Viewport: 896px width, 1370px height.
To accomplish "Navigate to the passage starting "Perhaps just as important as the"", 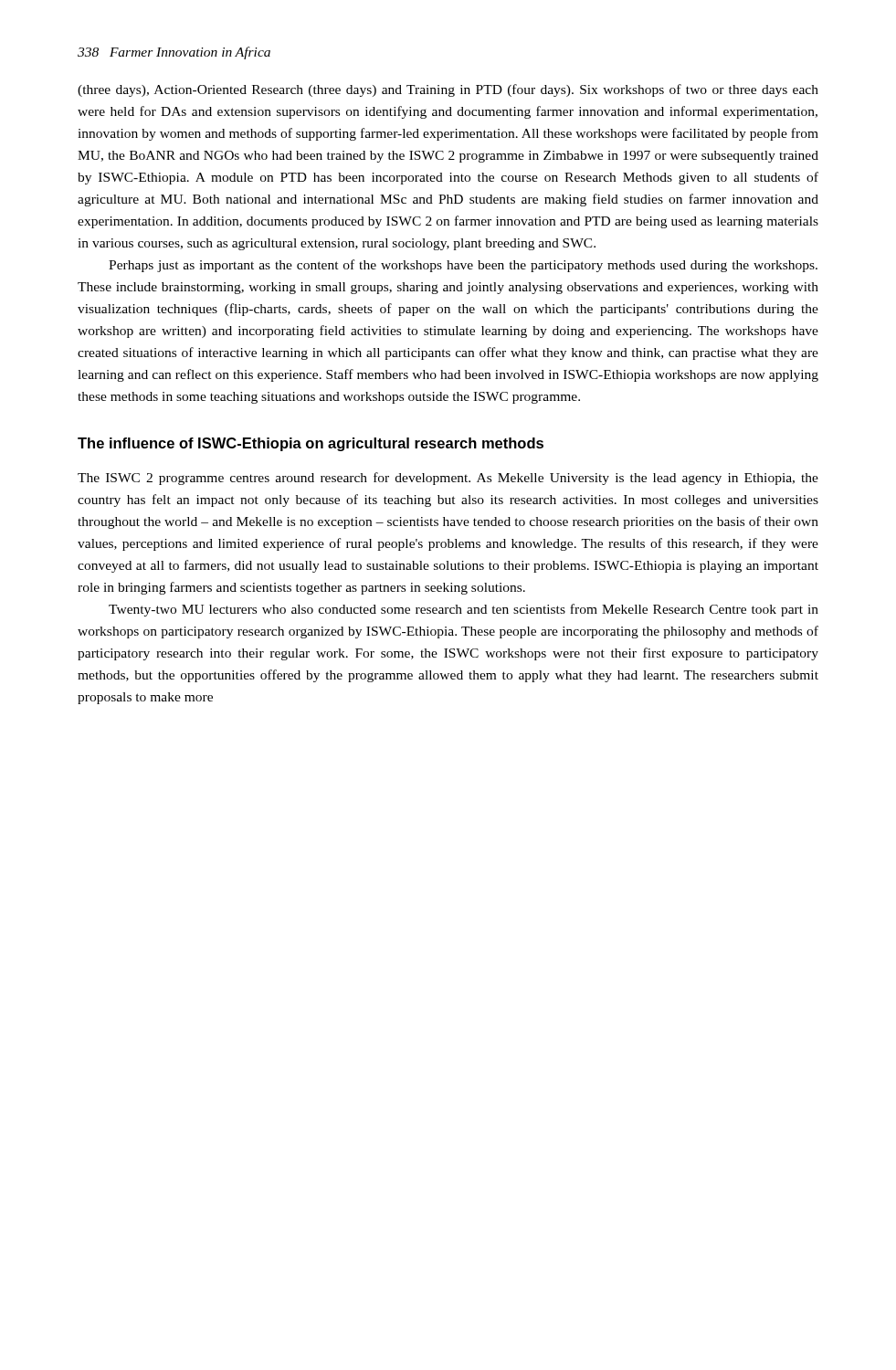I will click(448, 331).
